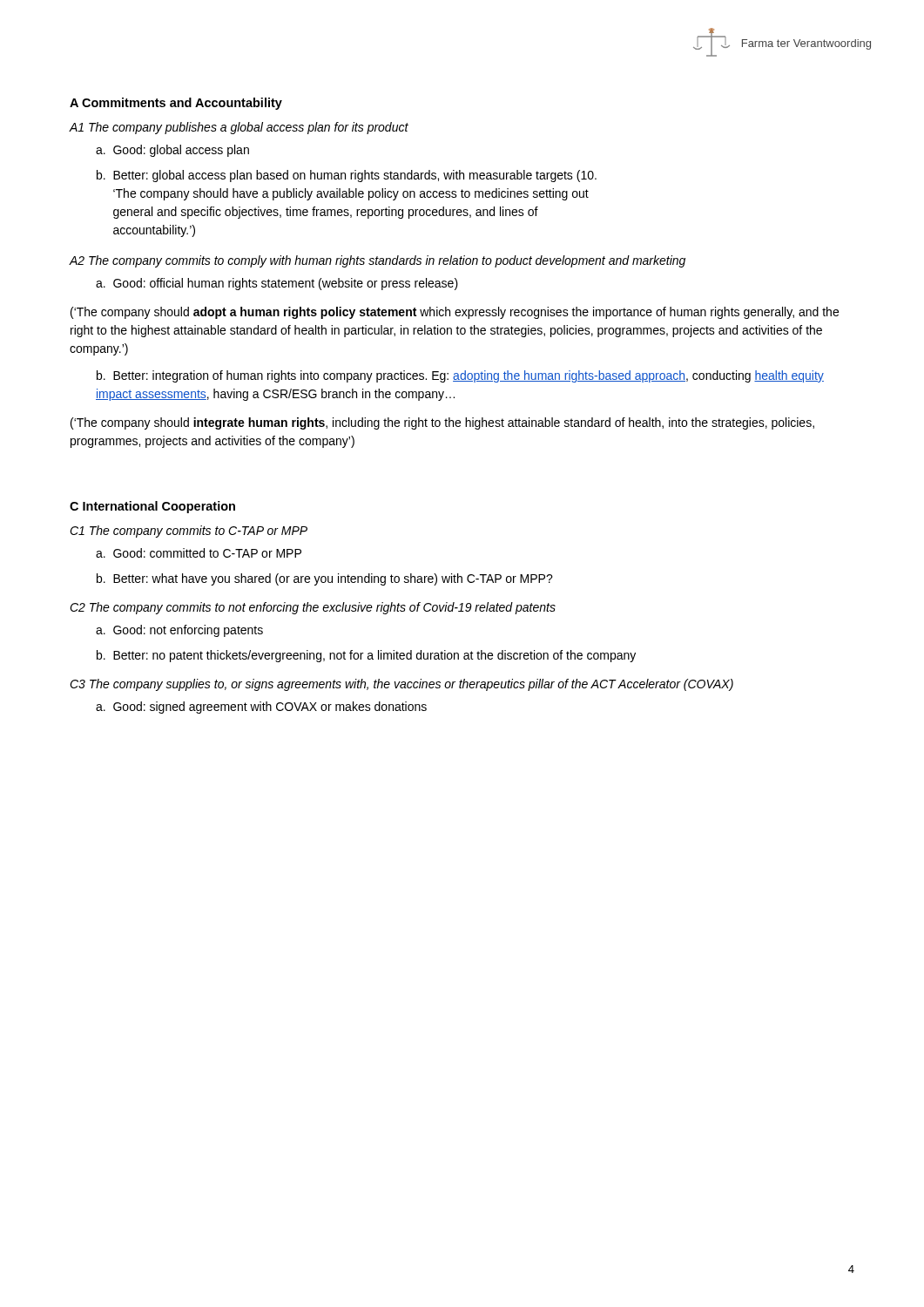Screen dimensions: 1307x924
Task: Find the title on this page that starts "C2 The company commits to not enforcing the"
Action: pyautogui.click(x=313, y=607)
